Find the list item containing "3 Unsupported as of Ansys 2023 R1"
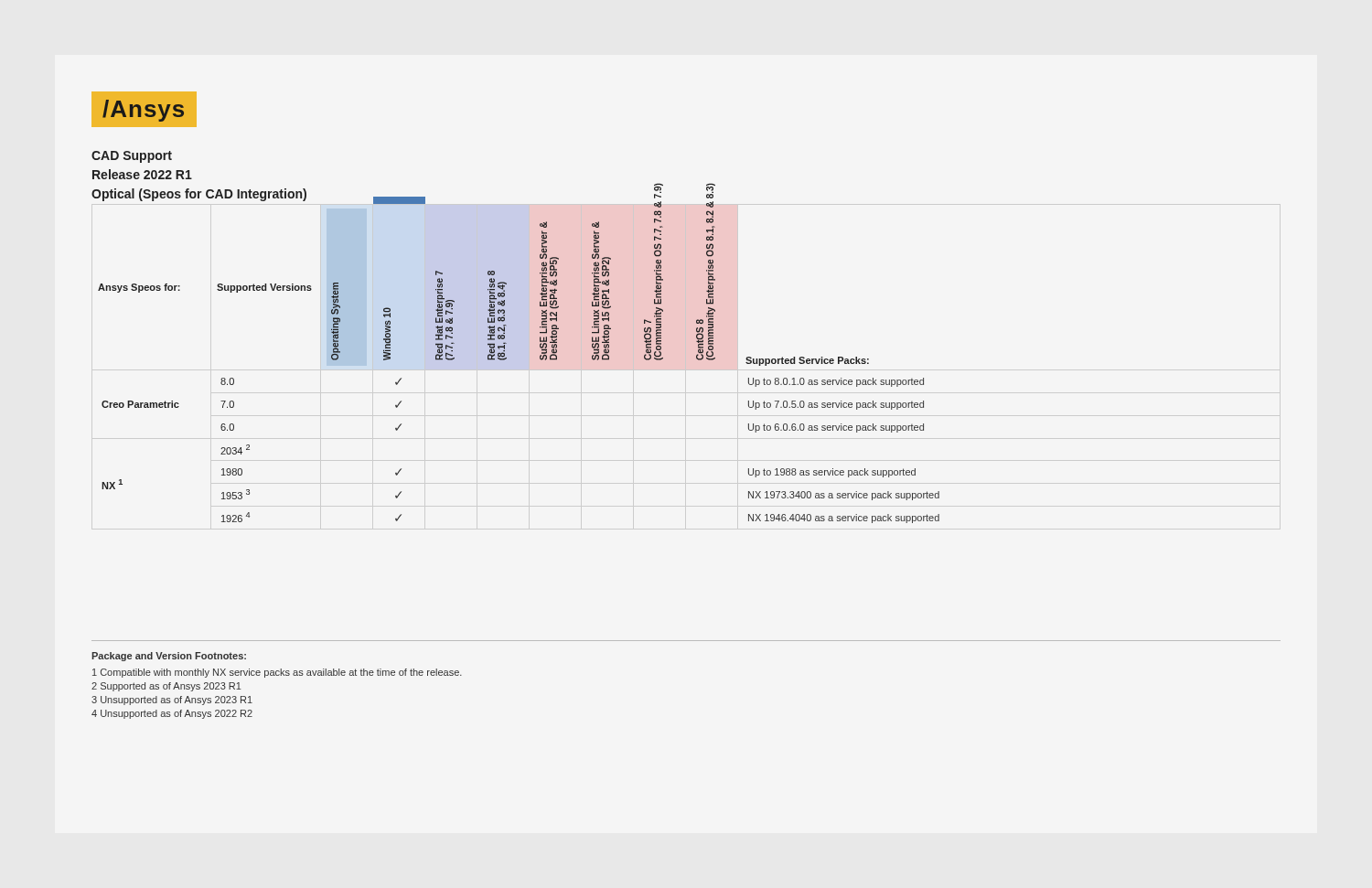 [172, 700]
